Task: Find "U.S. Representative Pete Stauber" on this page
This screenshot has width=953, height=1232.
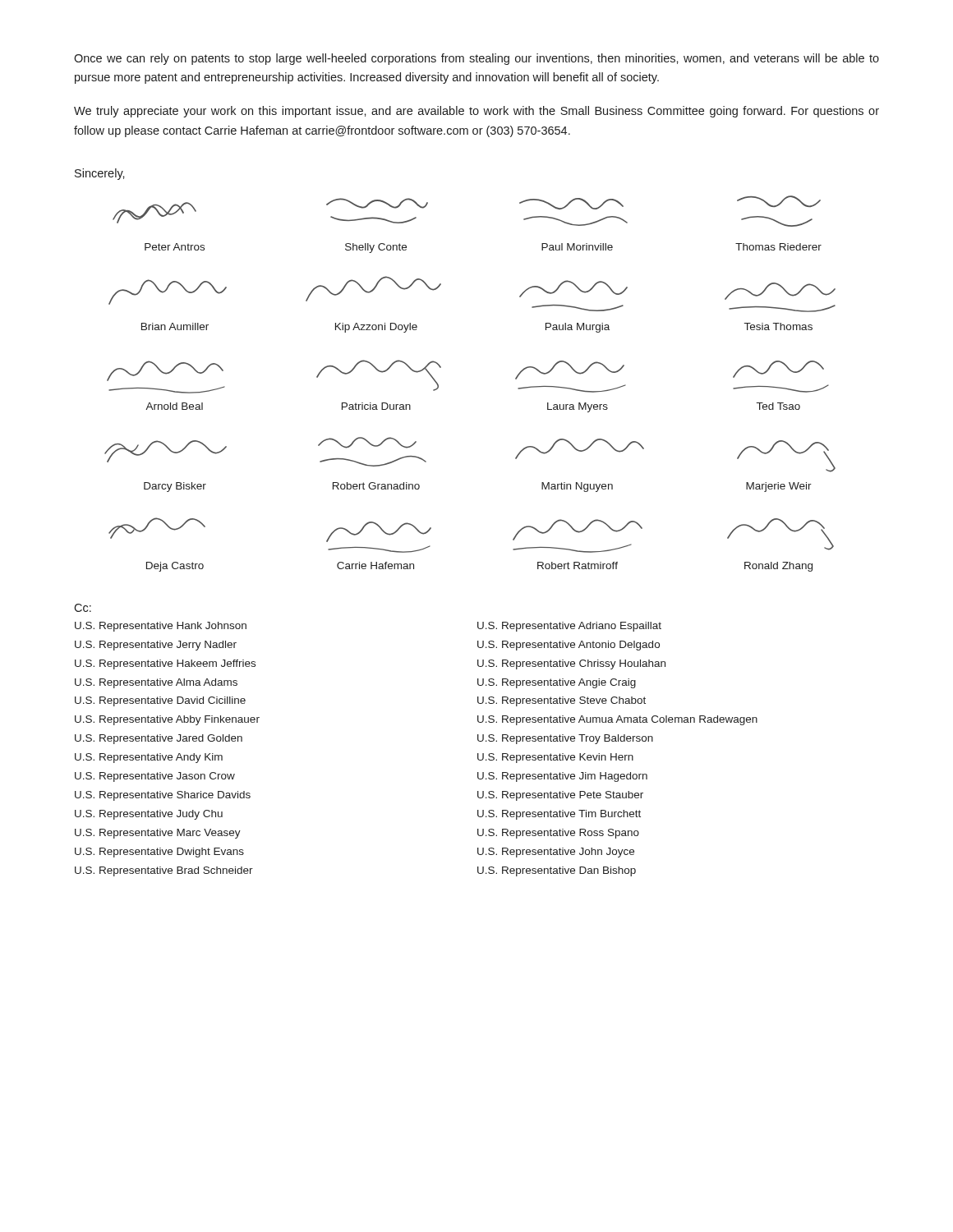Action: click(x=560, y=795)
